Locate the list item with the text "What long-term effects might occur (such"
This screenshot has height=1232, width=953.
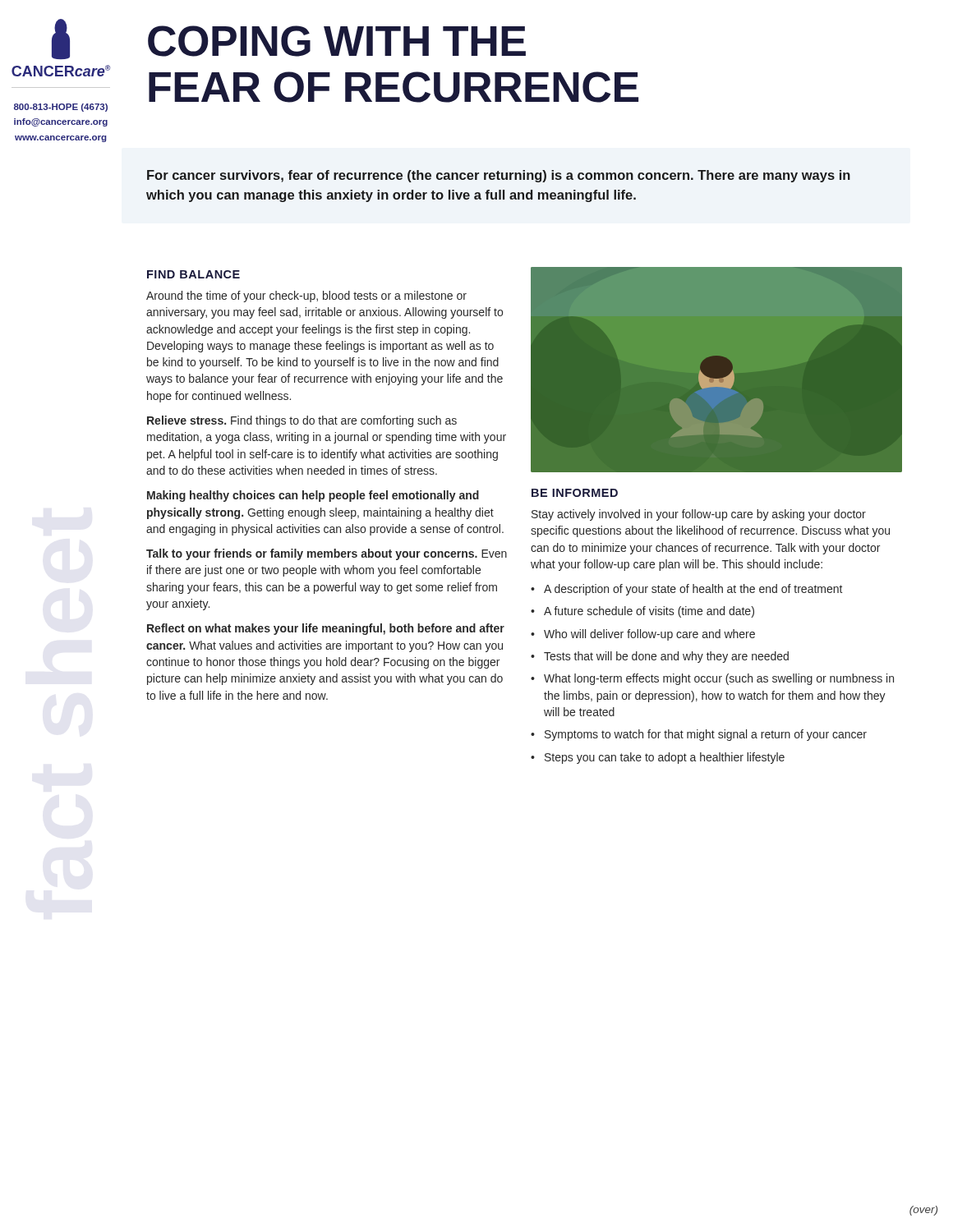pyautogui.click(x=719, y=695)
